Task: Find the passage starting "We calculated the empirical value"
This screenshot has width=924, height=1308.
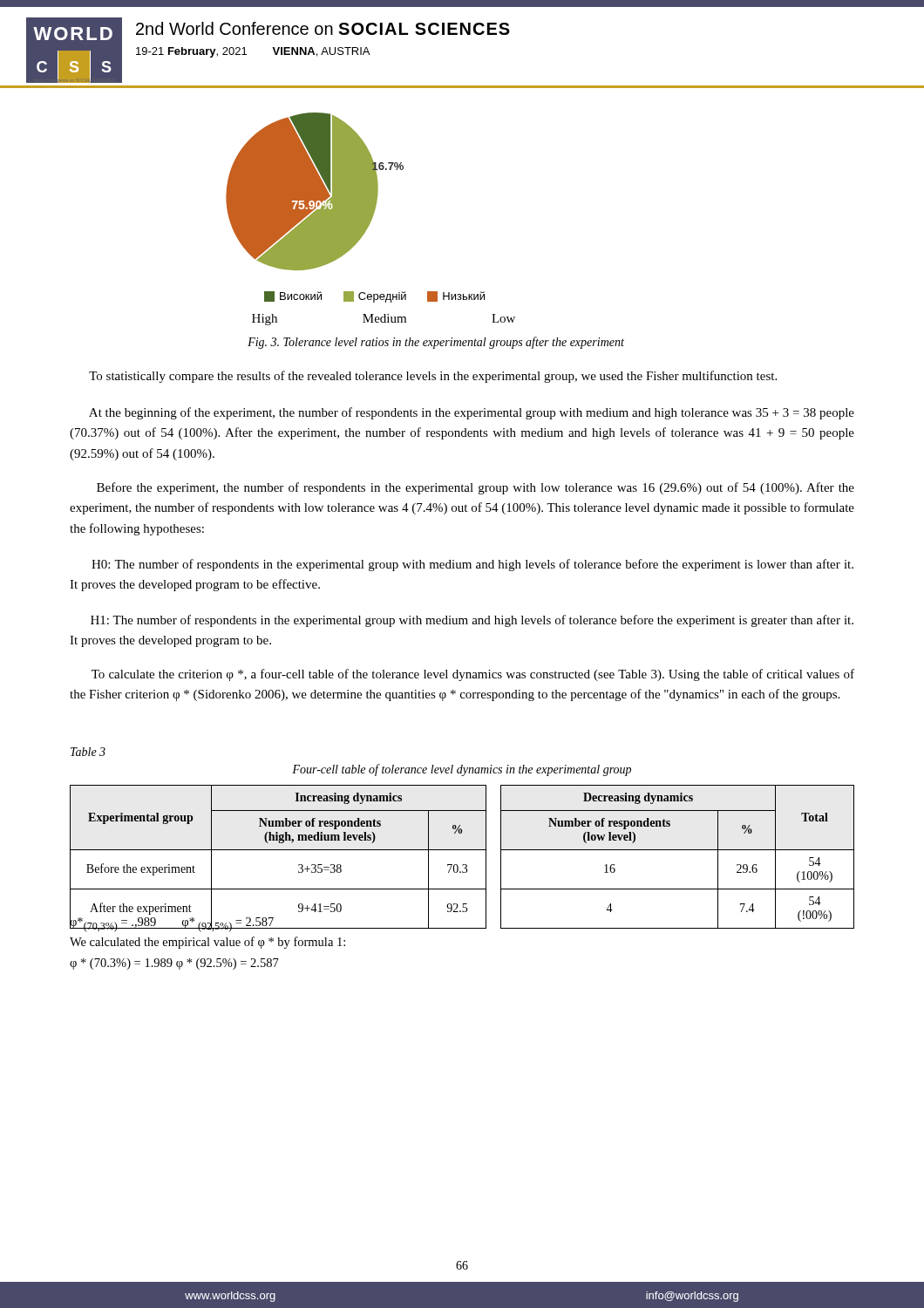Action: point(208,942)
